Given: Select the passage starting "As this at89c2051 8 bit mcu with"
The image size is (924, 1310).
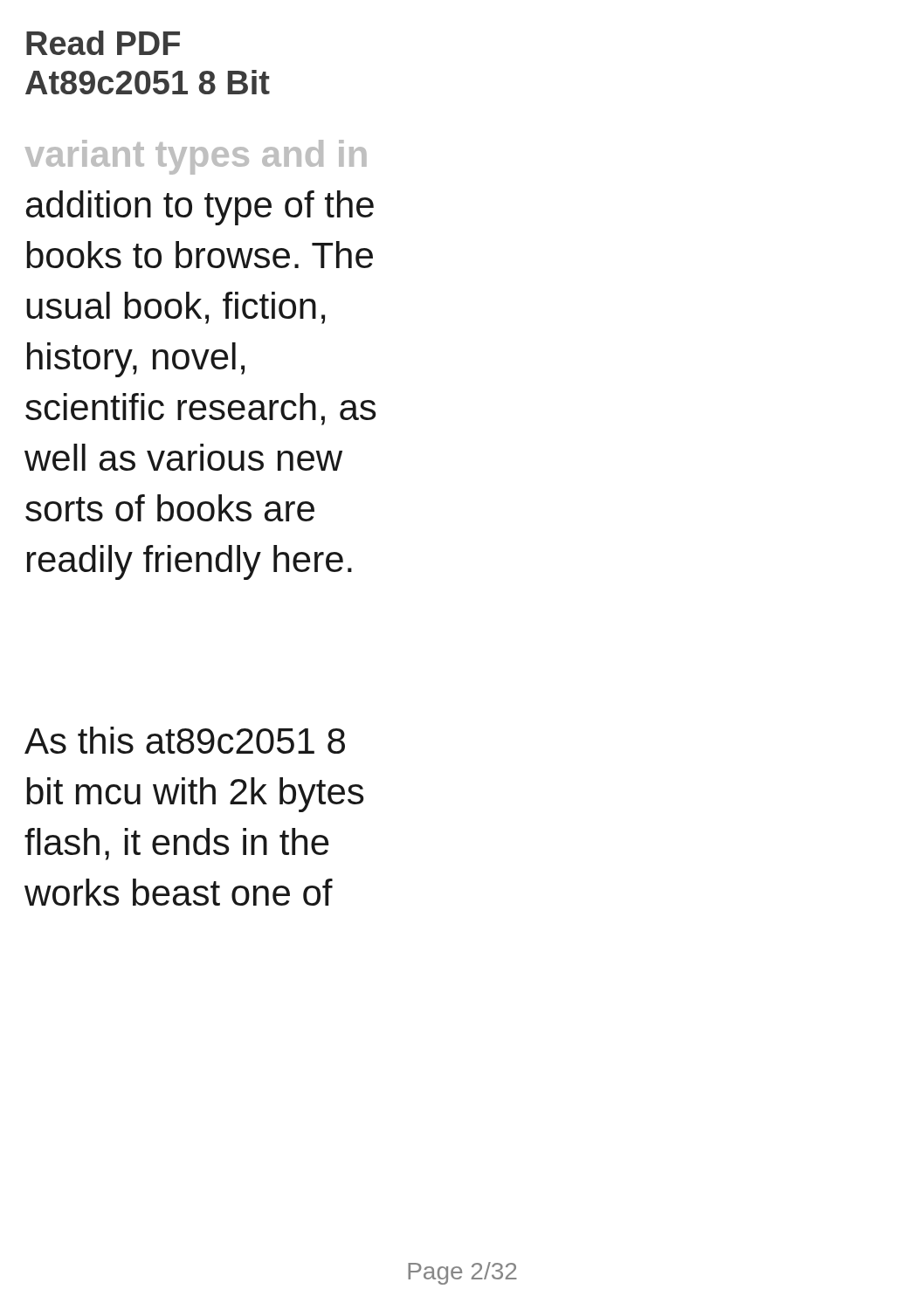Looking at the screenshot, I should click(x=195, y=817).
